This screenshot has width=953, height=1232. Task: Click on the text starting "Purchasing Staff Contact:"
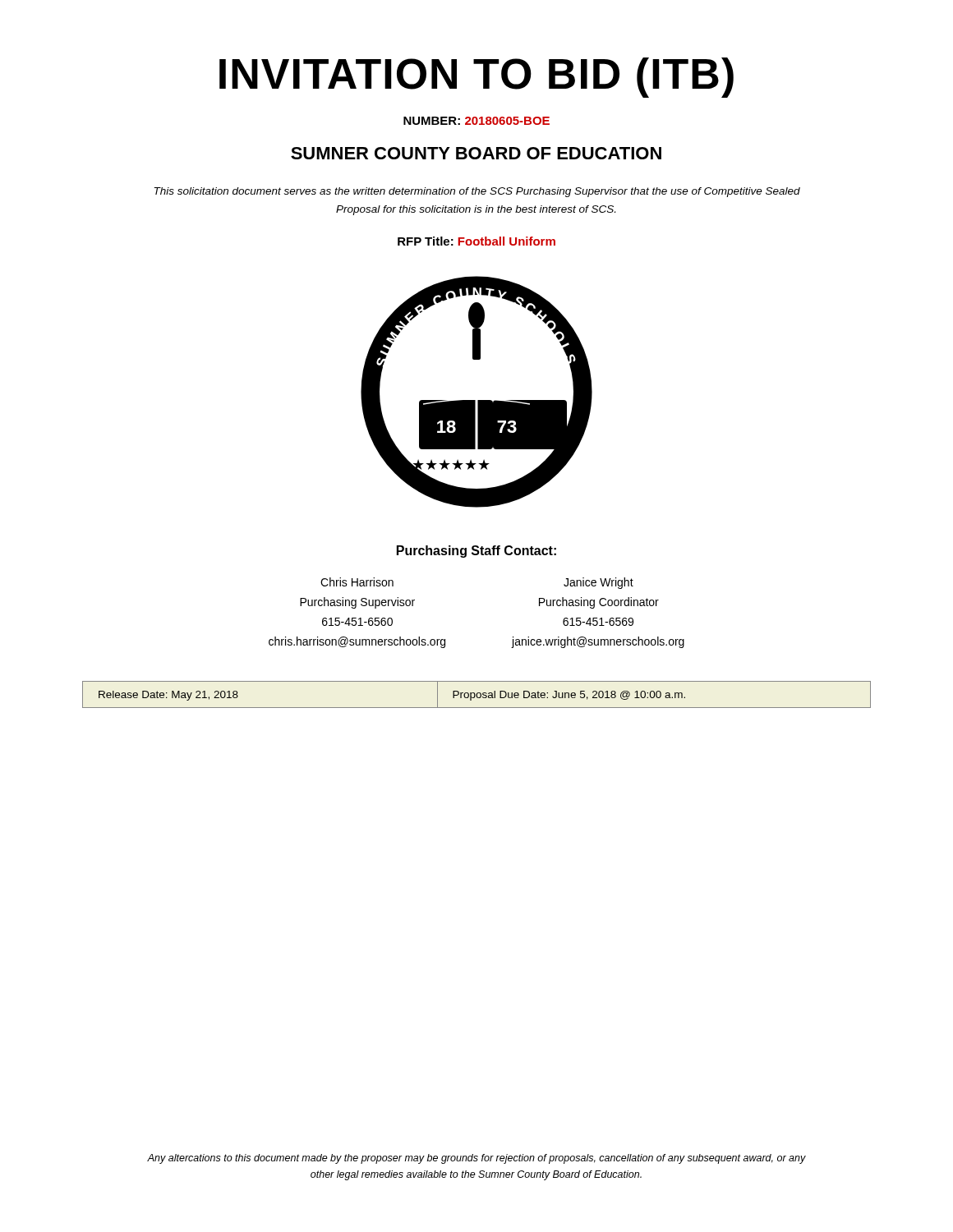pos(476,551)
